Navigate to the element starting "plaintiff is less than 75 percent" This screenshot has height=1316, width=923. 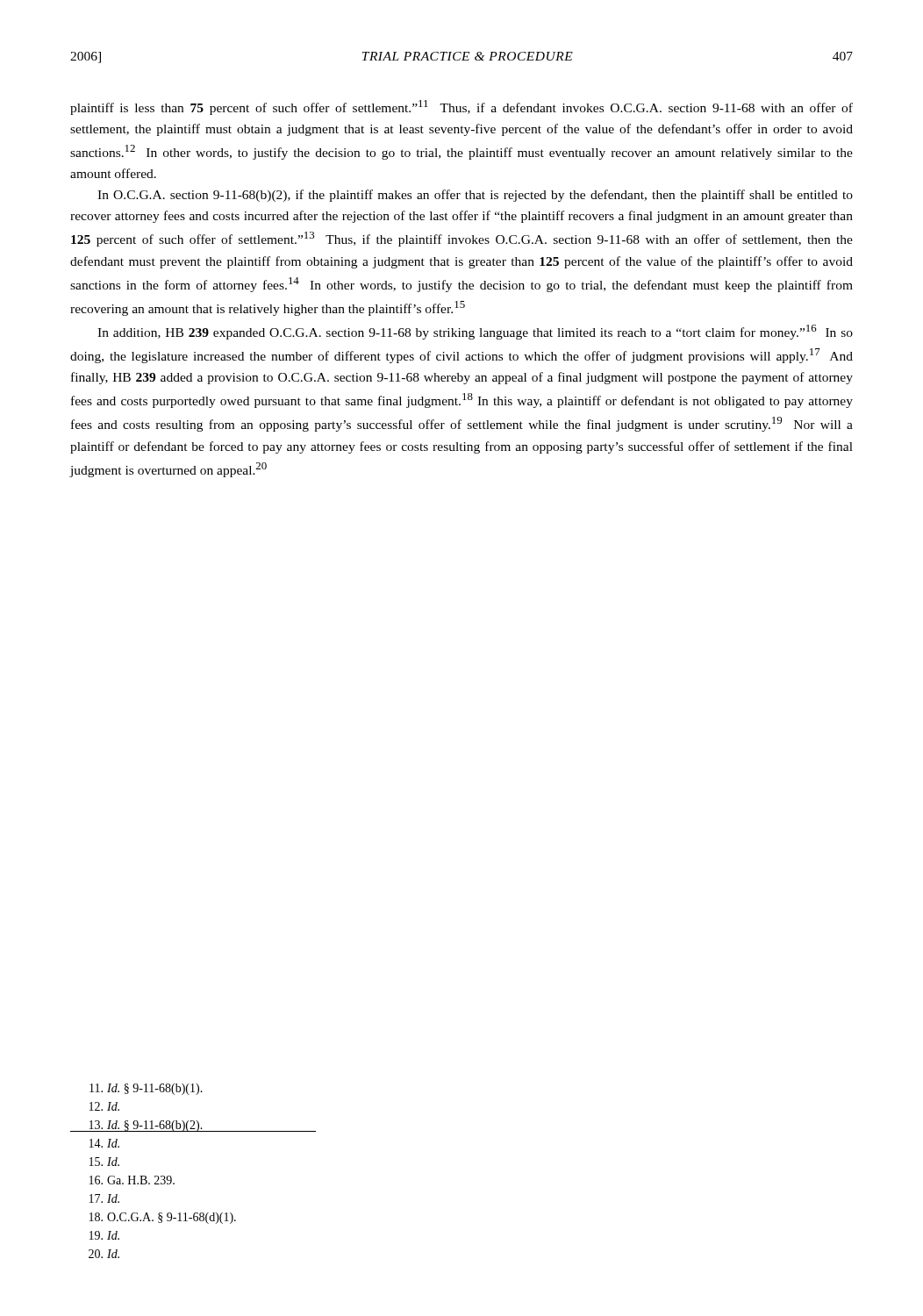pyautogui.click(x=462, y=288)
